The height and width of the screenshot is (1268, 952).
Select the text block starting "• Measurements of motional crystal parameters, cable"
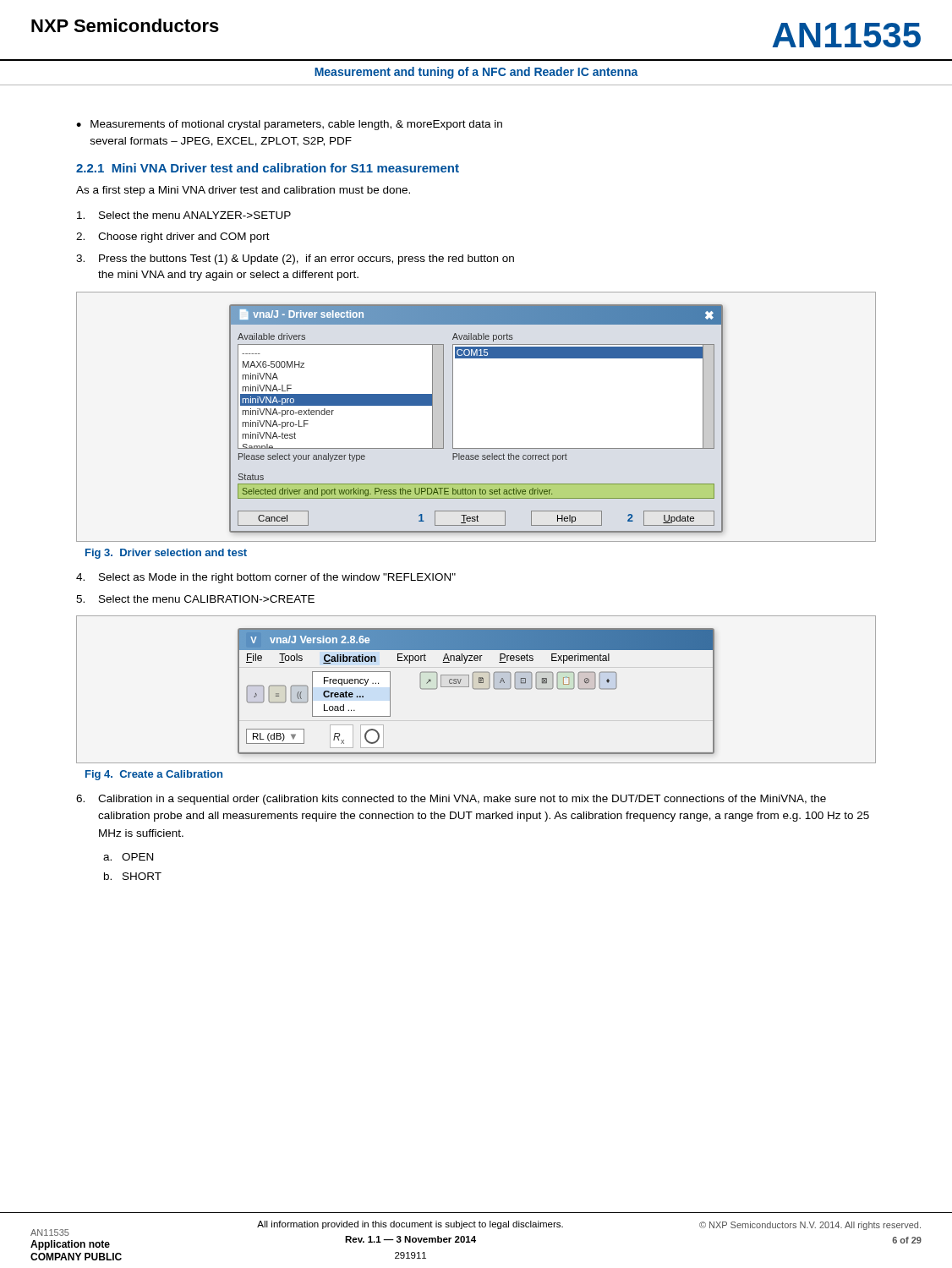[x=289, y=132]
